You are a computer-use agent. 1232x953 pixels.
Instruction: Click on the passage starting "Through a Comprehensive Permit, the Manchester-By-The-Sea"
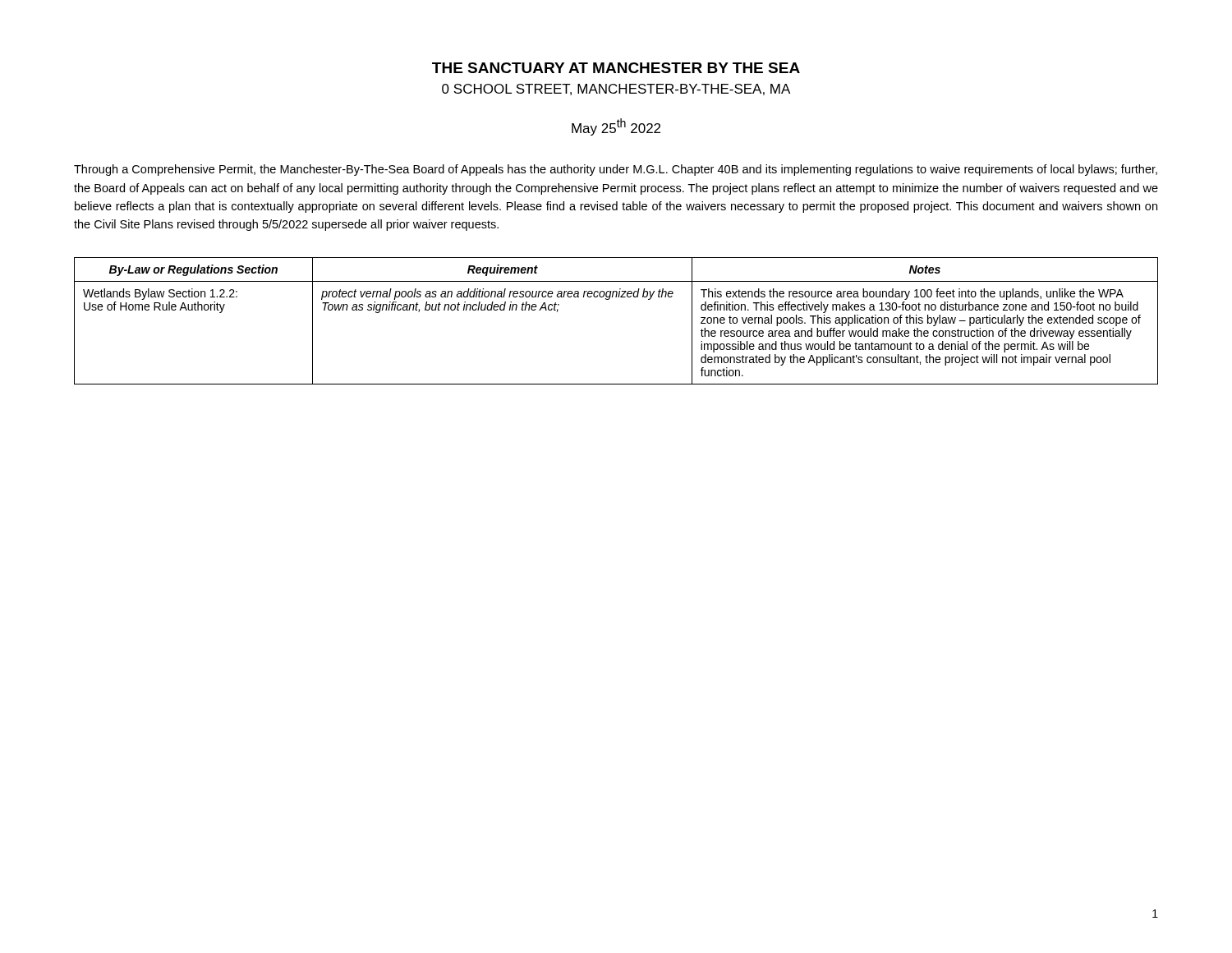(616, 197)
